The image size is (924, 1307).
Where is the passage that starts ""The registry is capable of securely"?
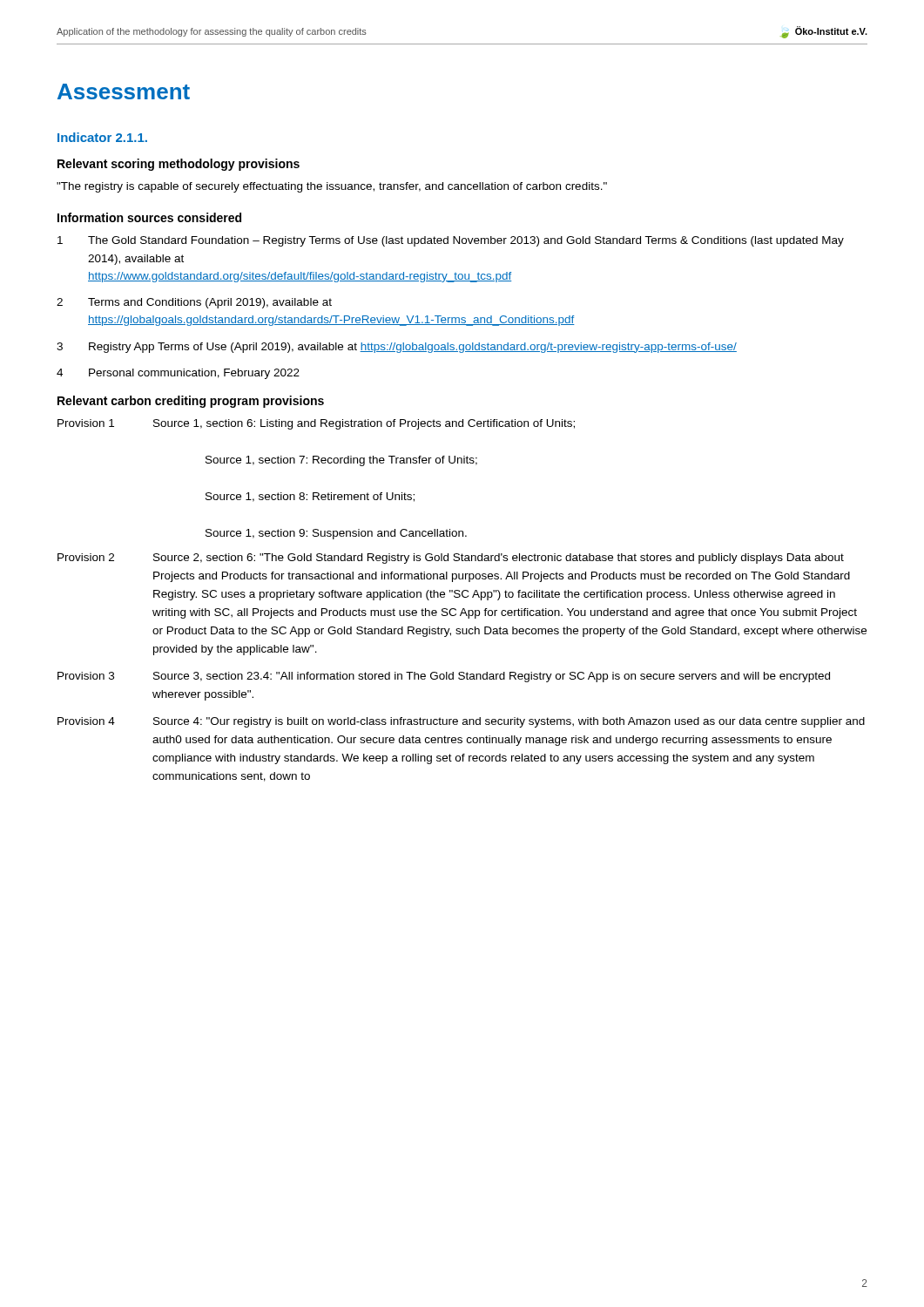(x=332, y=186)
